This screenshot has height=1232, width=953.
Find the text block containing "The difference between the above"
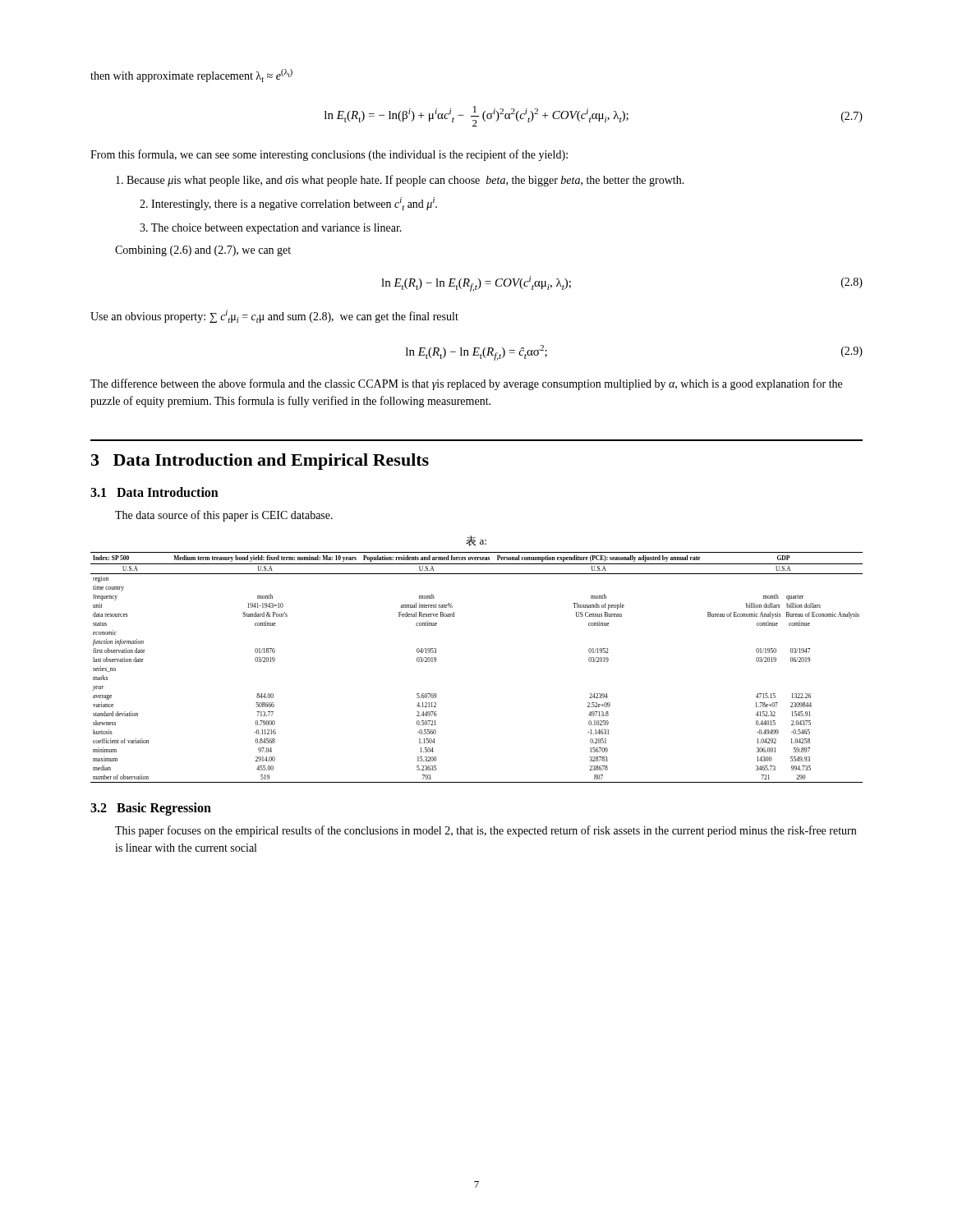(x=467, y=392)
